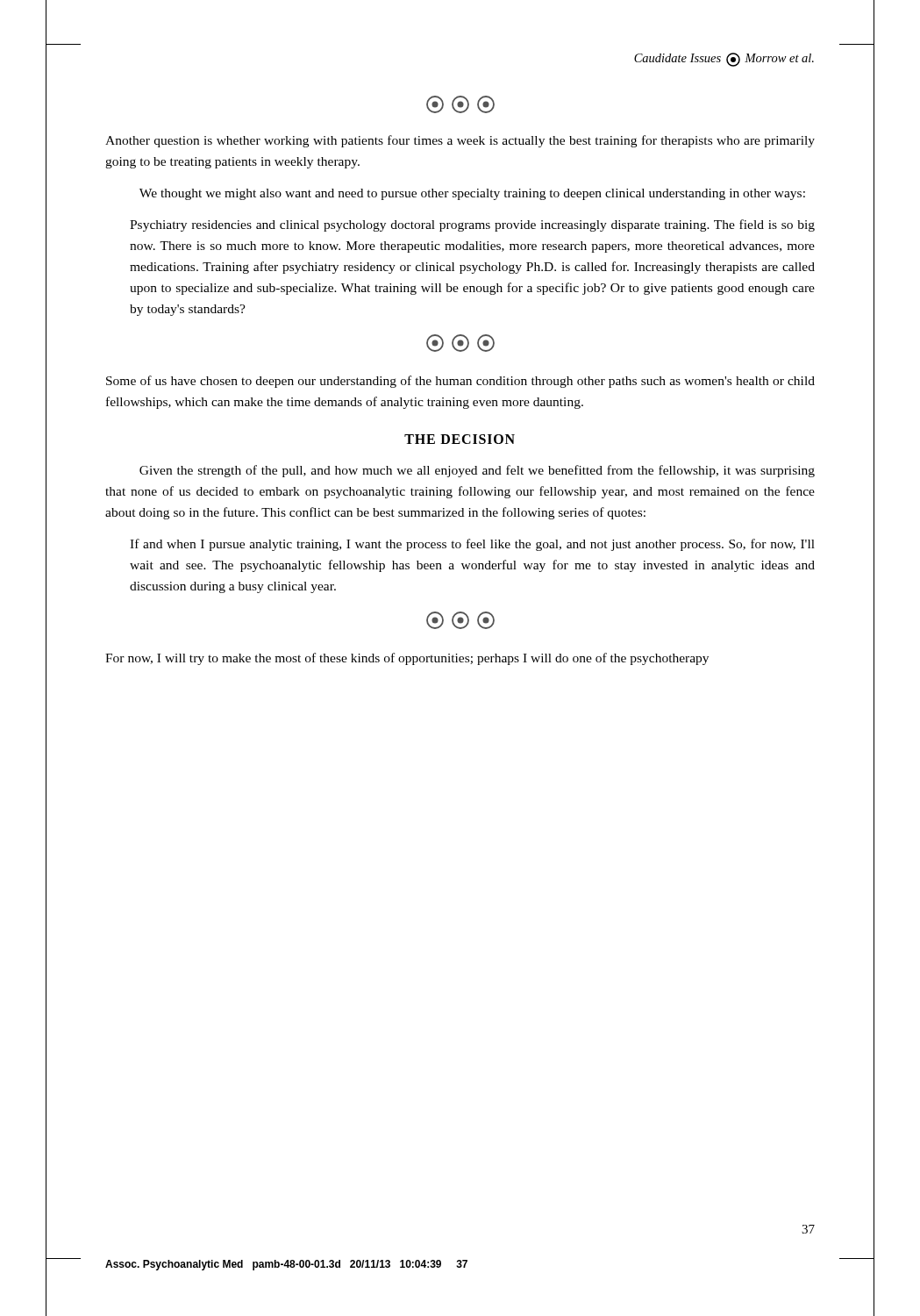Point to the element starting "If and when I pursue analytic"
Image resolution: width=920 pixels, height=1316 pixels.
pos(472,565)
